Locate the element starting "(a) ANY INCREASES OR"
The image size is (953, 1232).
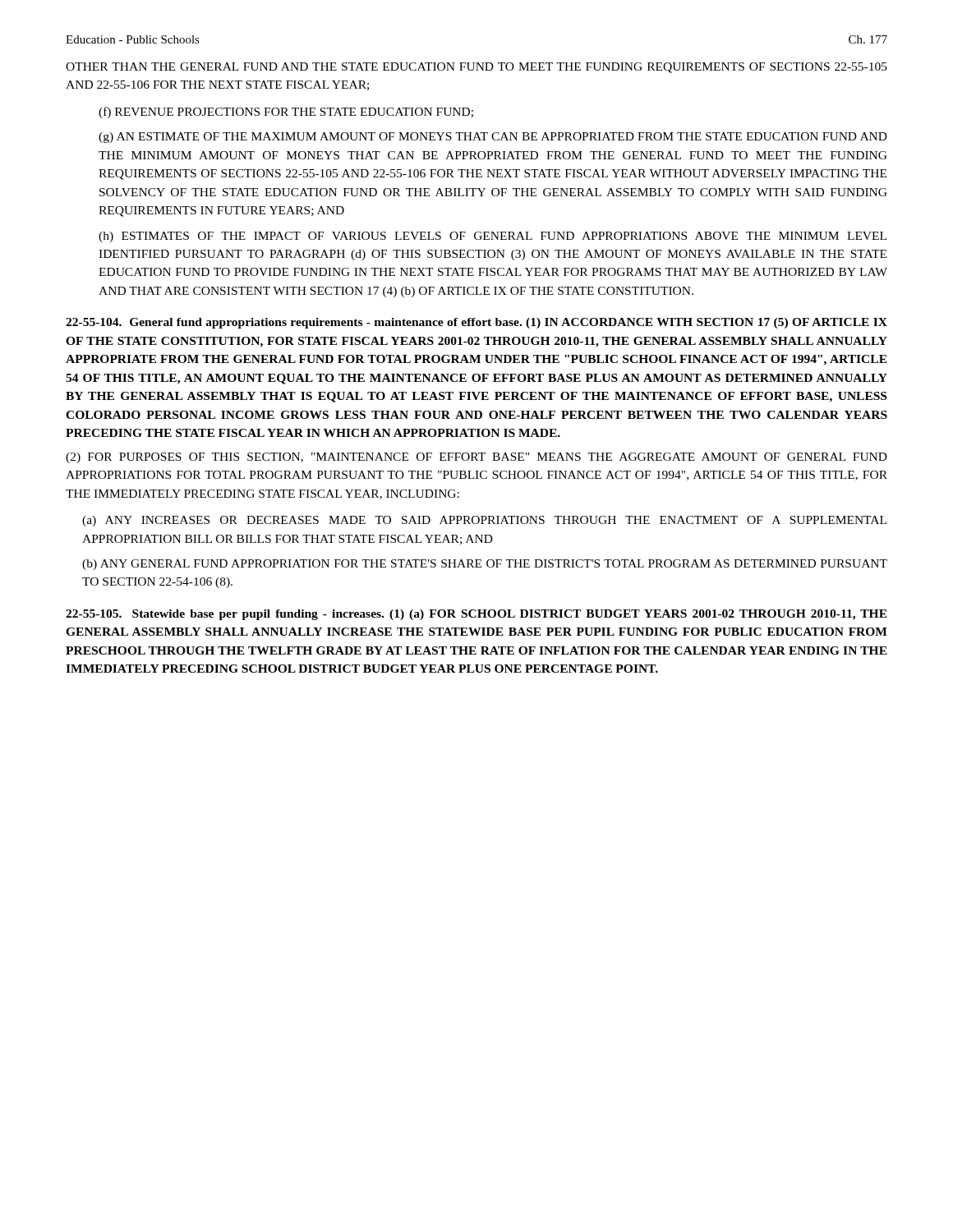485,529
